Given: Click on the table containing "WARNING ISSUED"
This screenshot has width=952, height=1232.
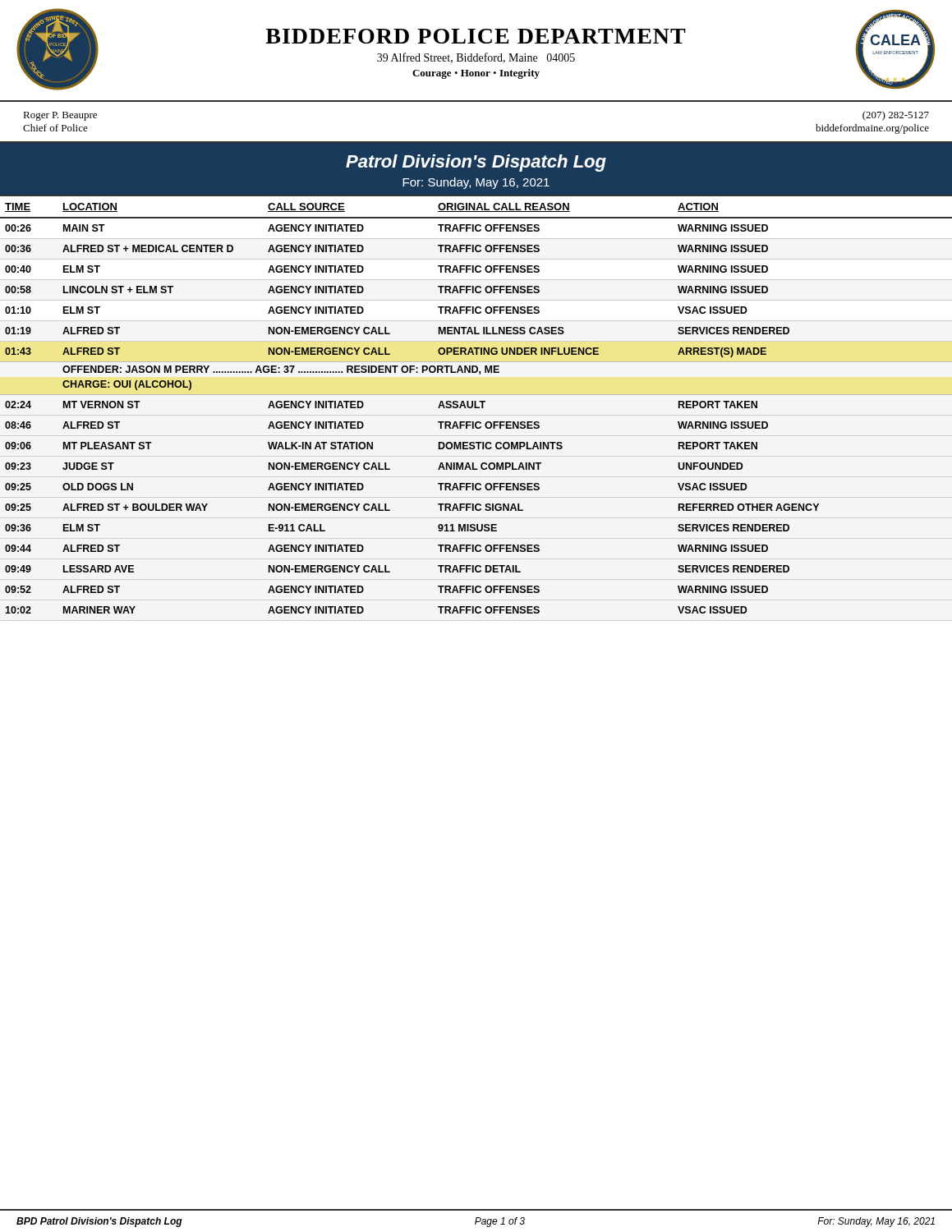Looking at the screenshot, I should click(x=476, y=408).
